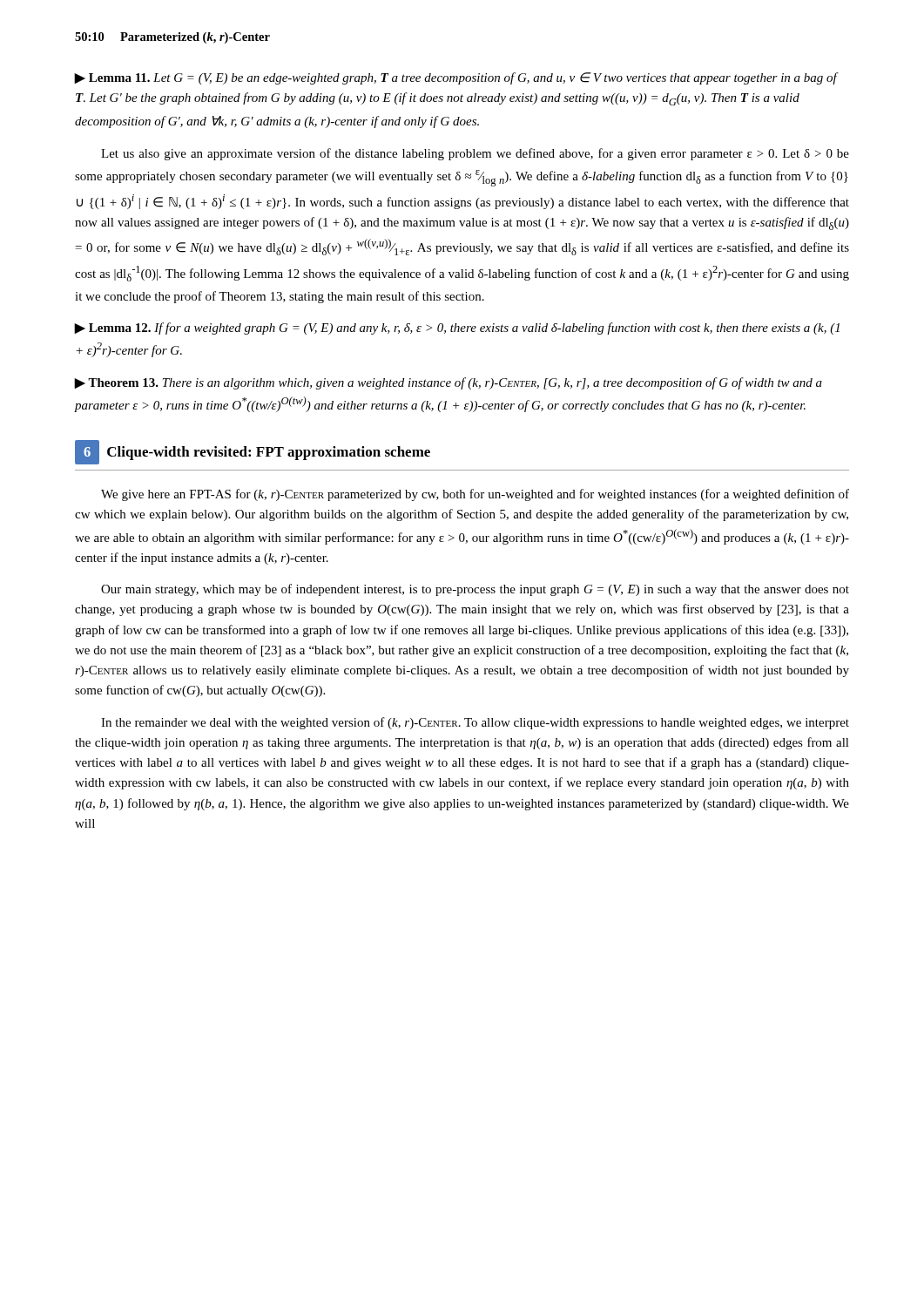Locate the text block containing "▶ Lemma 12. If for a weighted"
Image resolution: width=924 pixels, height=1307 pixels.
coord(458,339)
